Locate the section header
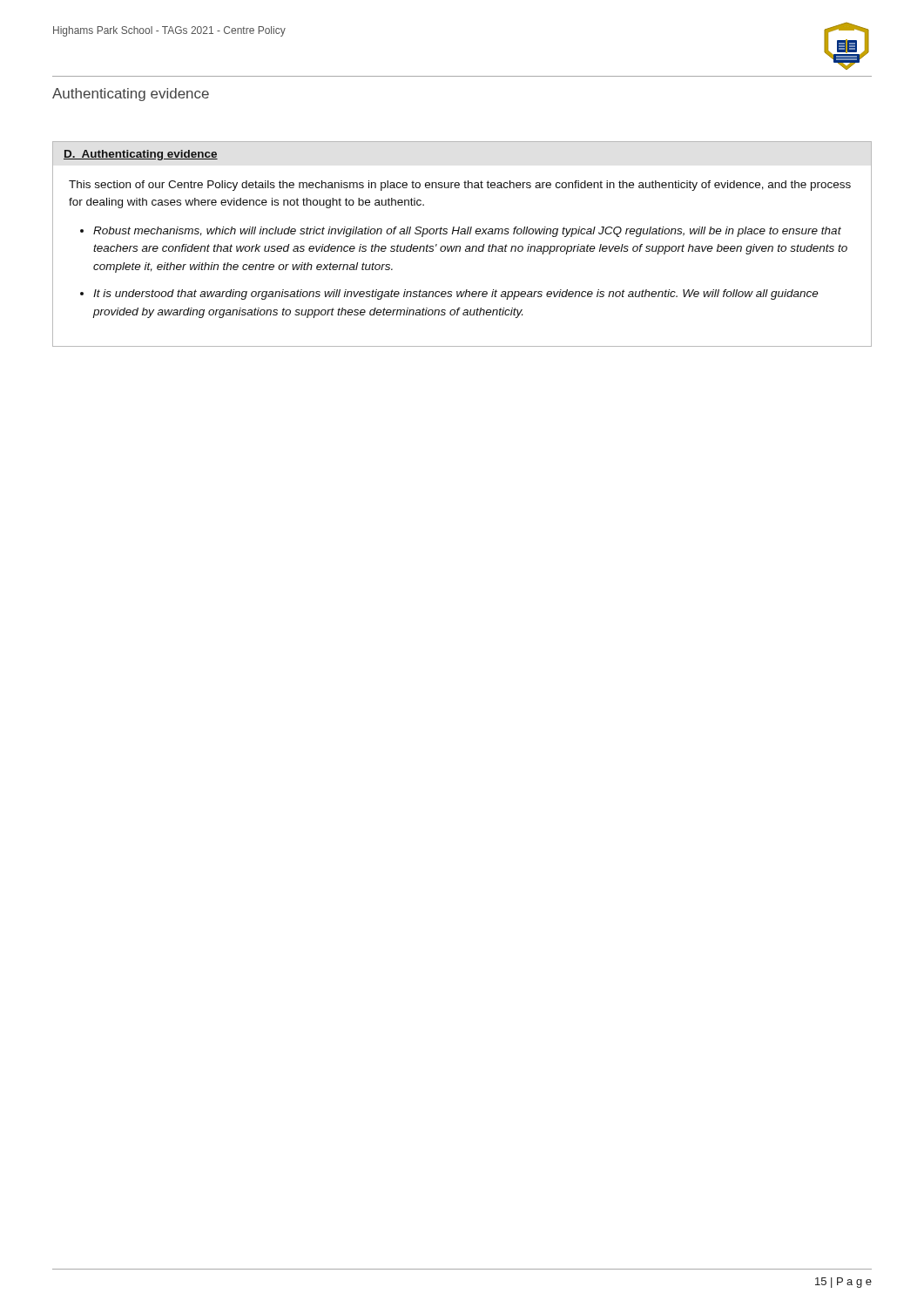The height and width of the screenshot is (1307, 924). (131, 94)
